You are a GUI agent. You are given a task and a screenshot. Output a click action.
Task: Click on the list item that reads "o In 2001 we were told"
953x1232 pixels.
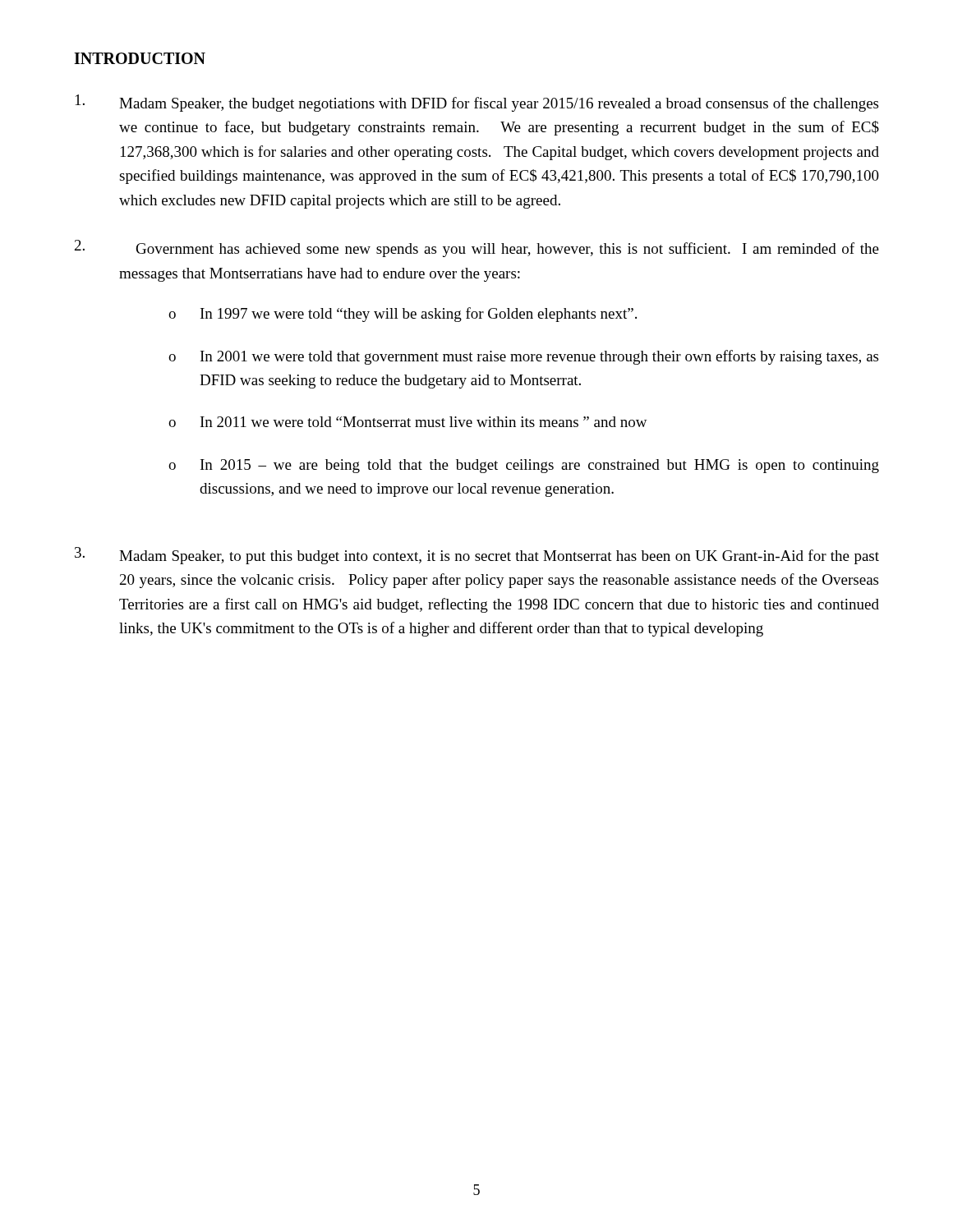524,368
